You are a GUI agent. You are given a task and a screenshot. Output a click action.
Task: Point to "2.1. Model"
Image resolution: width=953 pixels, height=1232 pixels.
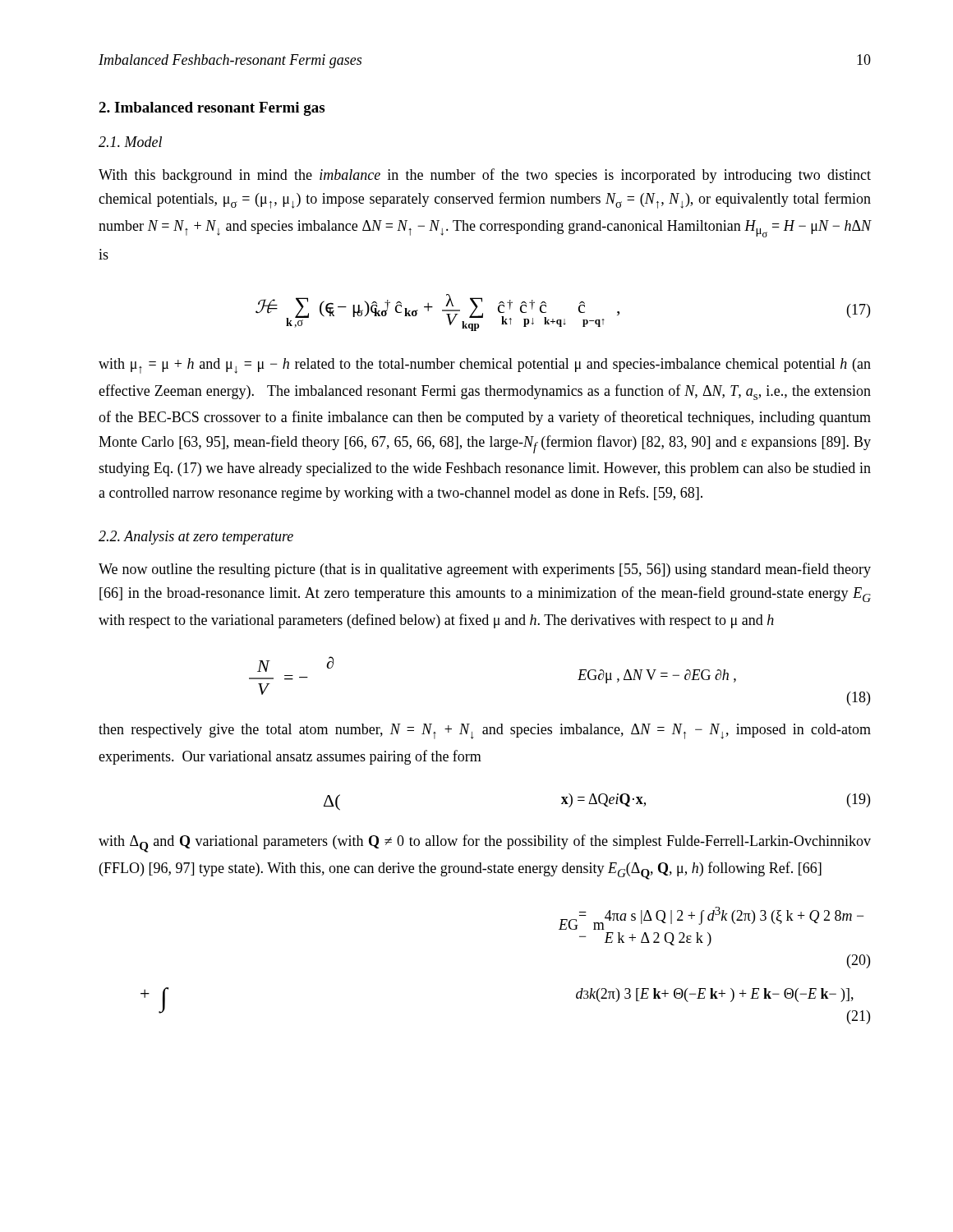[130, 142]
